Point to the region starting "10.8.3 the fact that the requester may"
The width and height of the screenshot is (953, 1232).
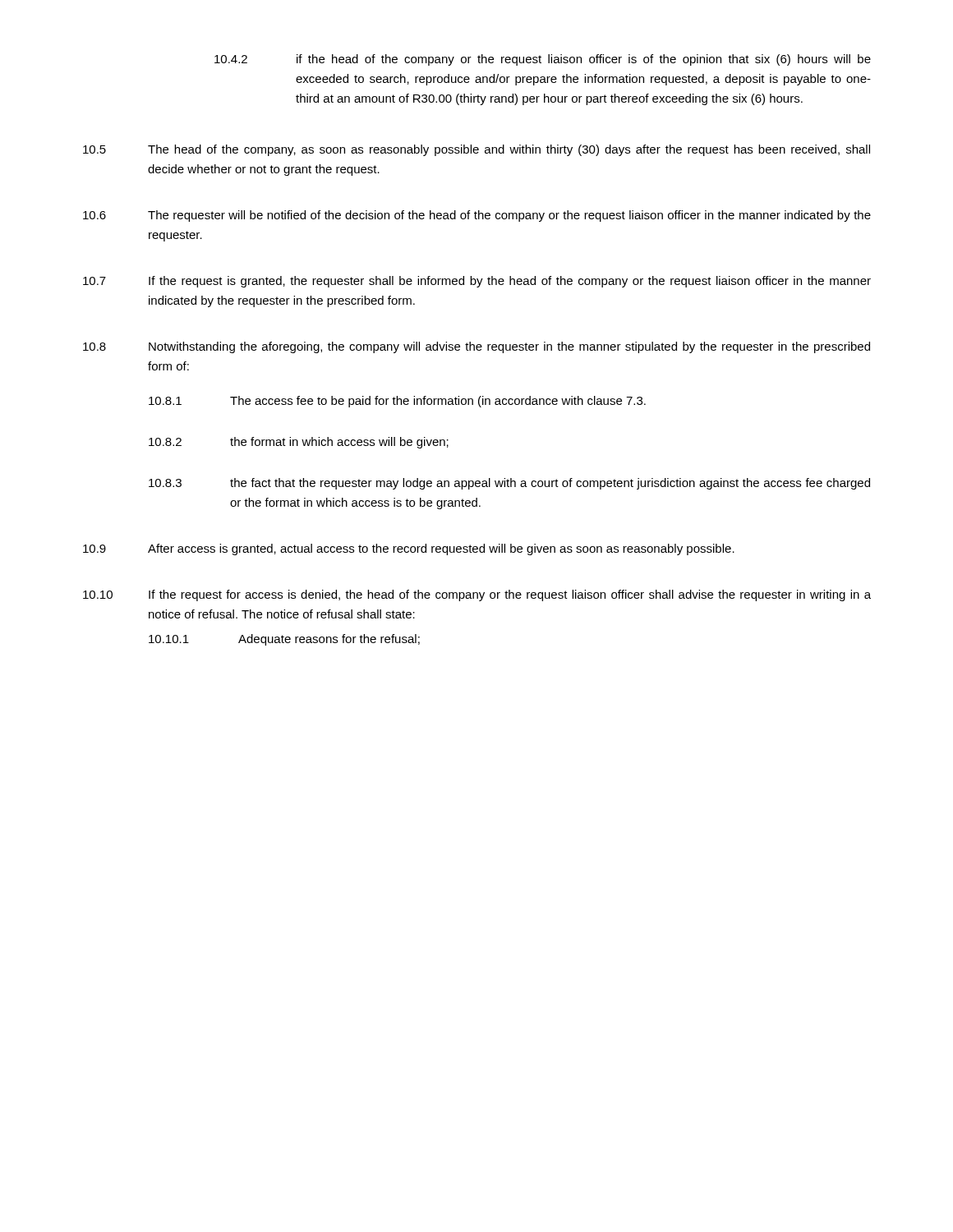(509, 493)
